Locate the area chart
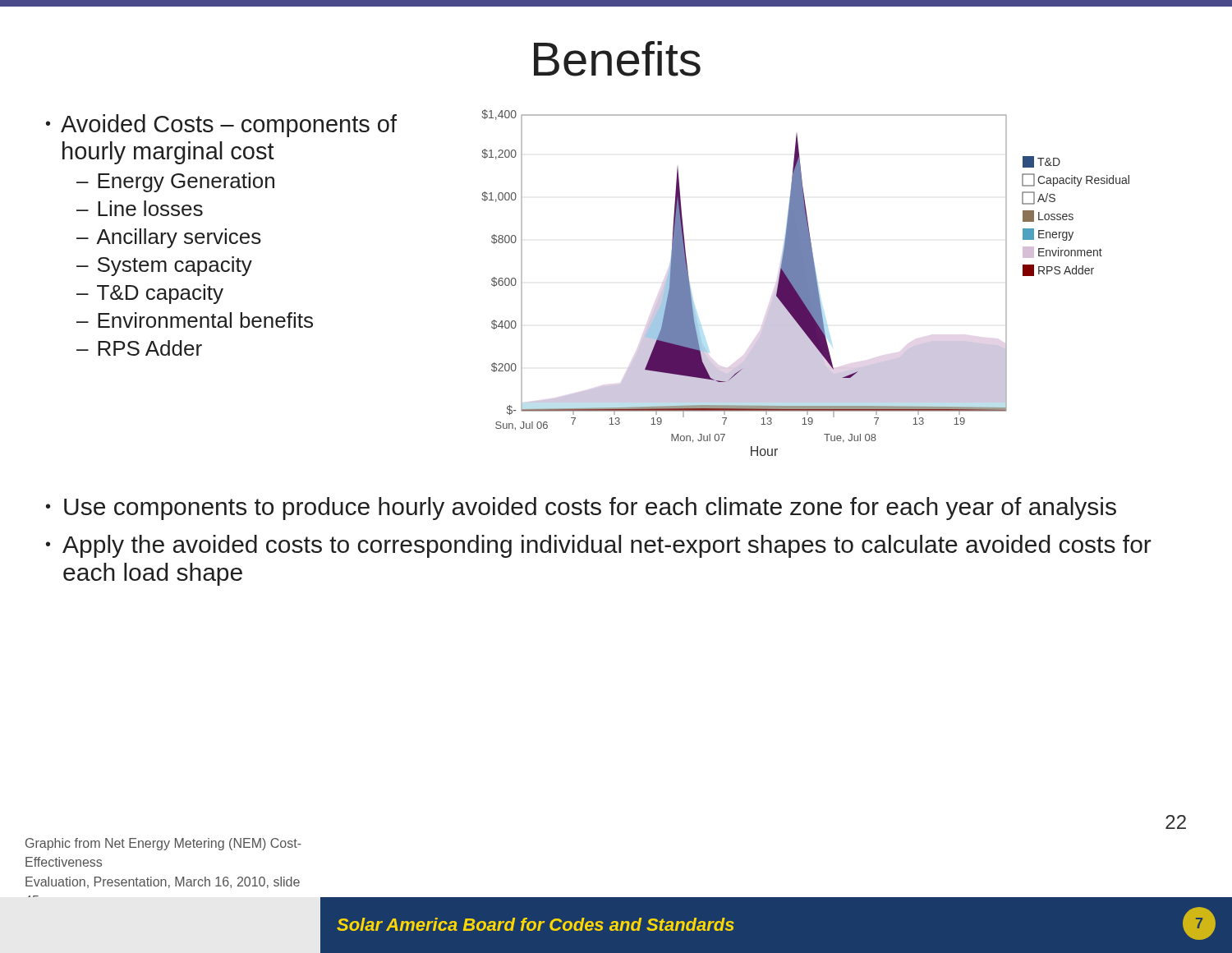Screen dimensions: 953x1232 point(809,283)
